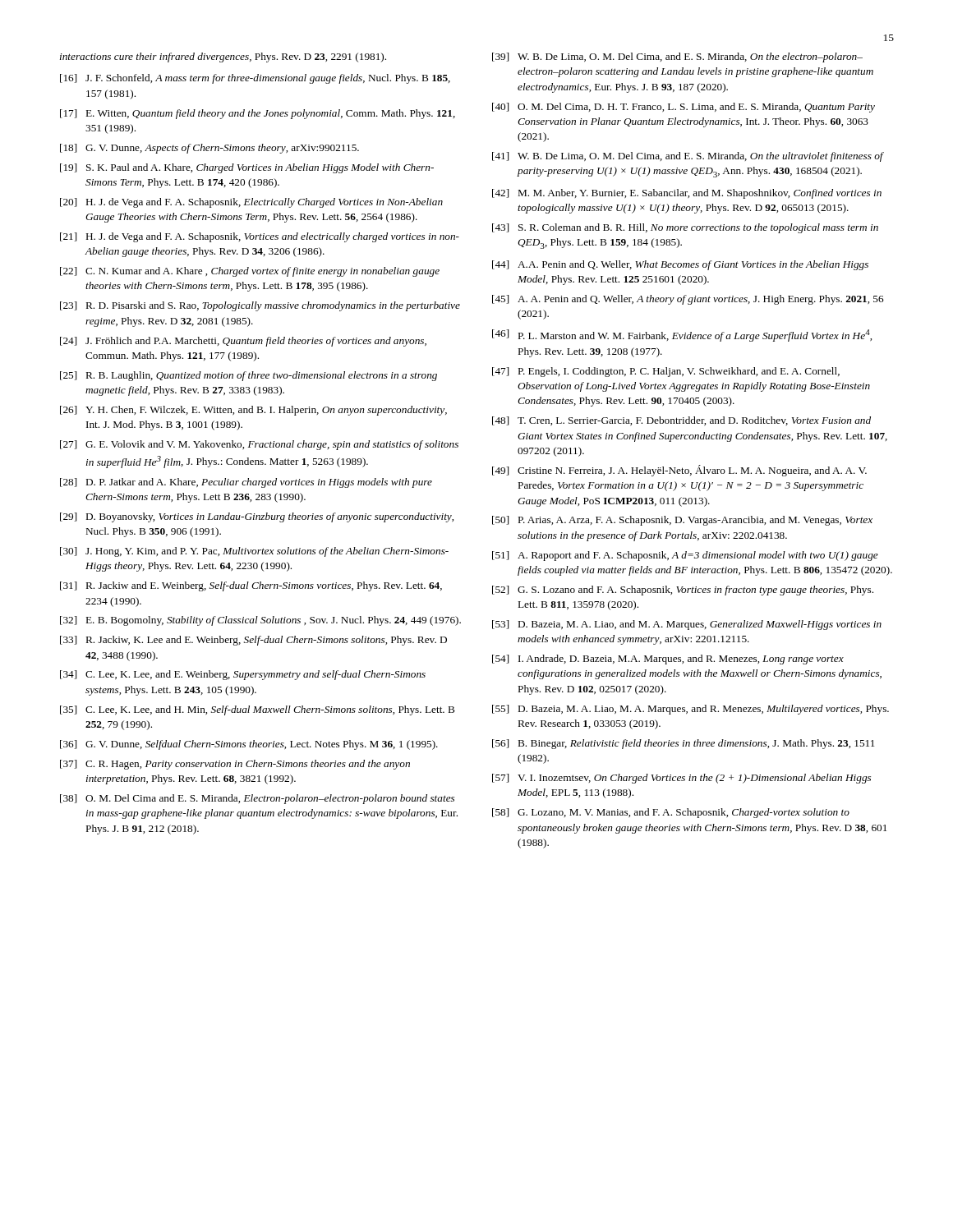The width and height of the screenshot is (953, 1232).
Task: Click on the element starting "[46] P. L. Marston and W."
Action: coord(693,343)
